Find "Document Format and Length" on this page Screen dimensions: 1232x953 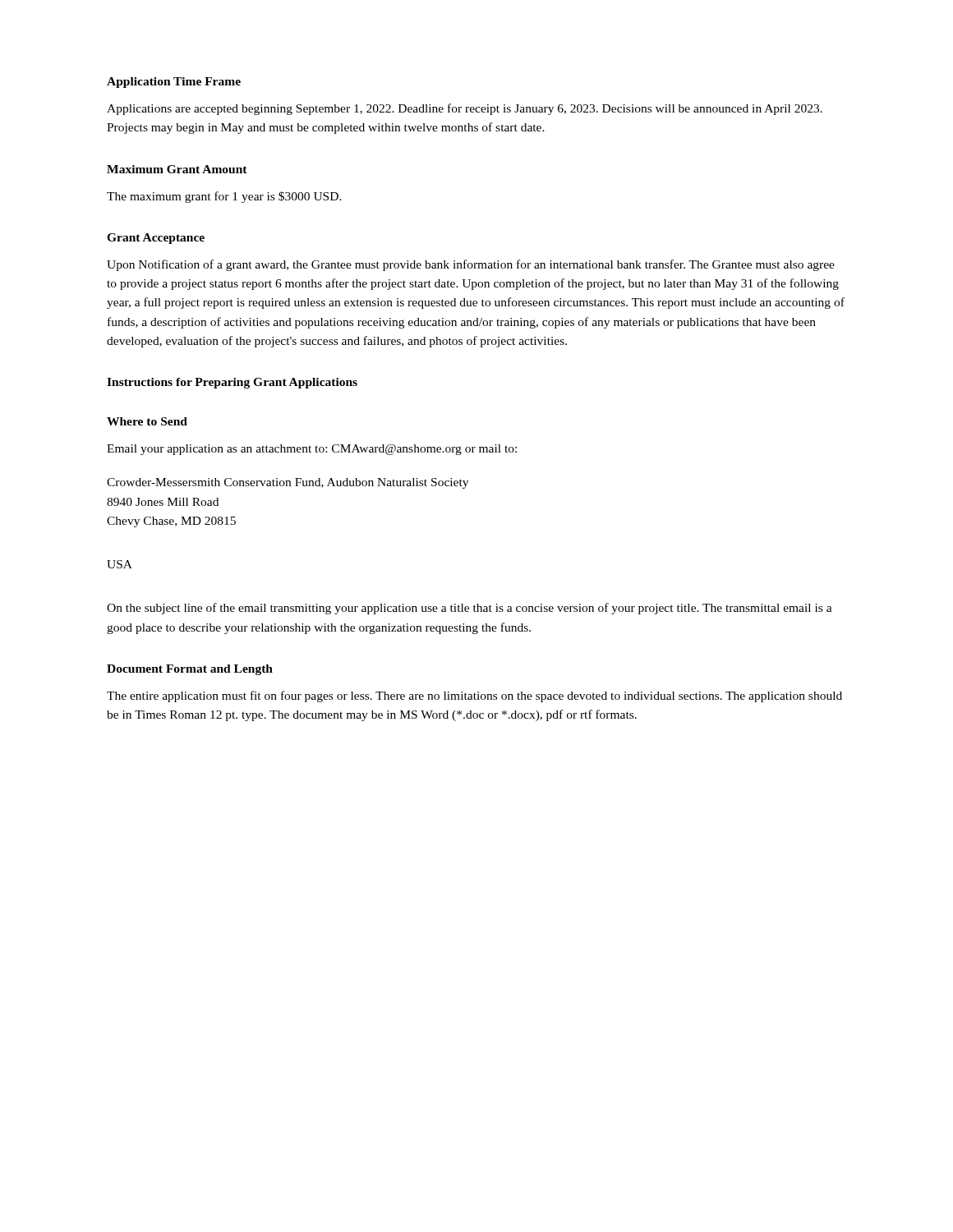(190, 668)
